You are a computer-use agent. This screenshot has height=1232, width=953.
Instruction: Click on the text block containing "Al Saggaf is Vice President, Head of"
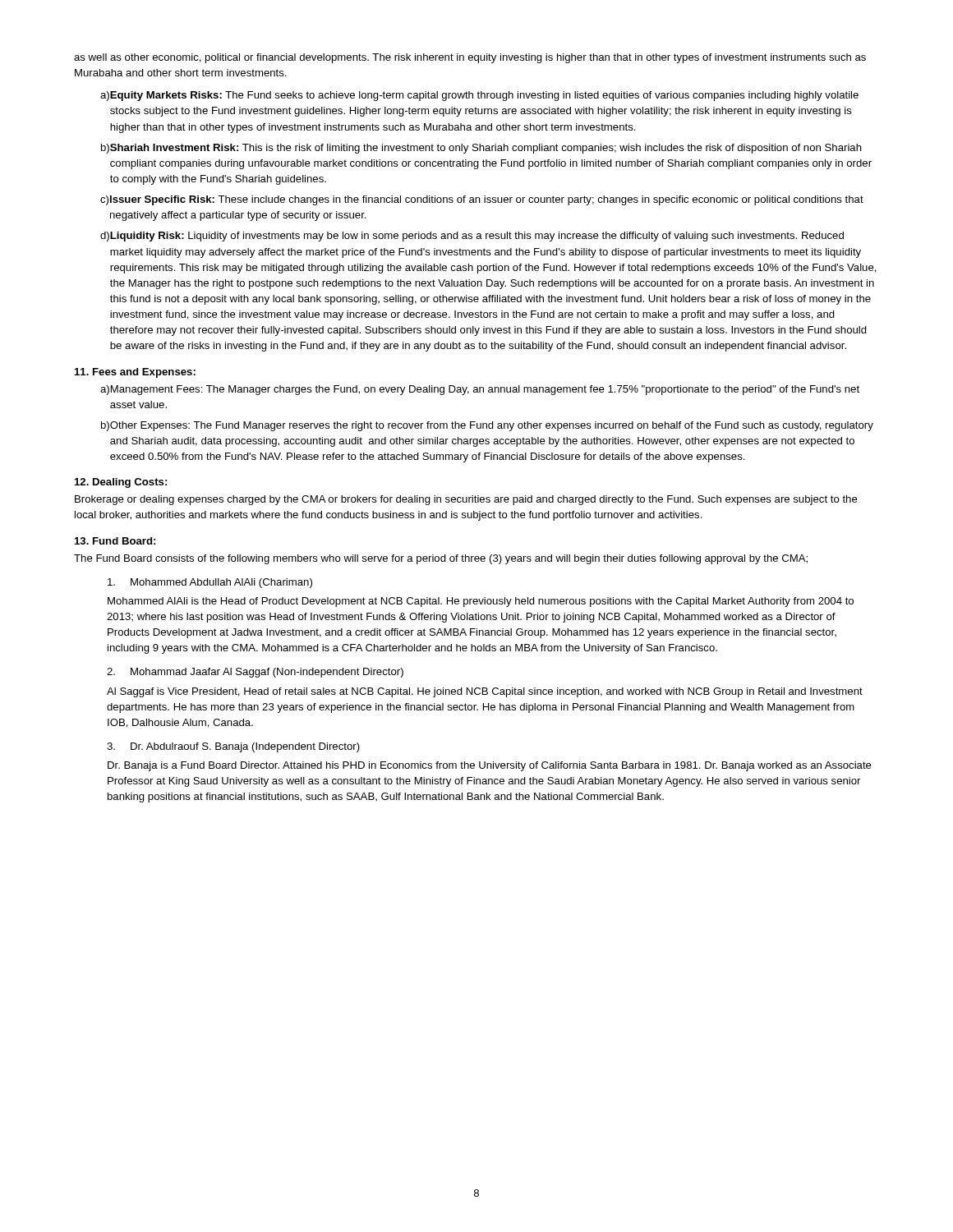485,706
